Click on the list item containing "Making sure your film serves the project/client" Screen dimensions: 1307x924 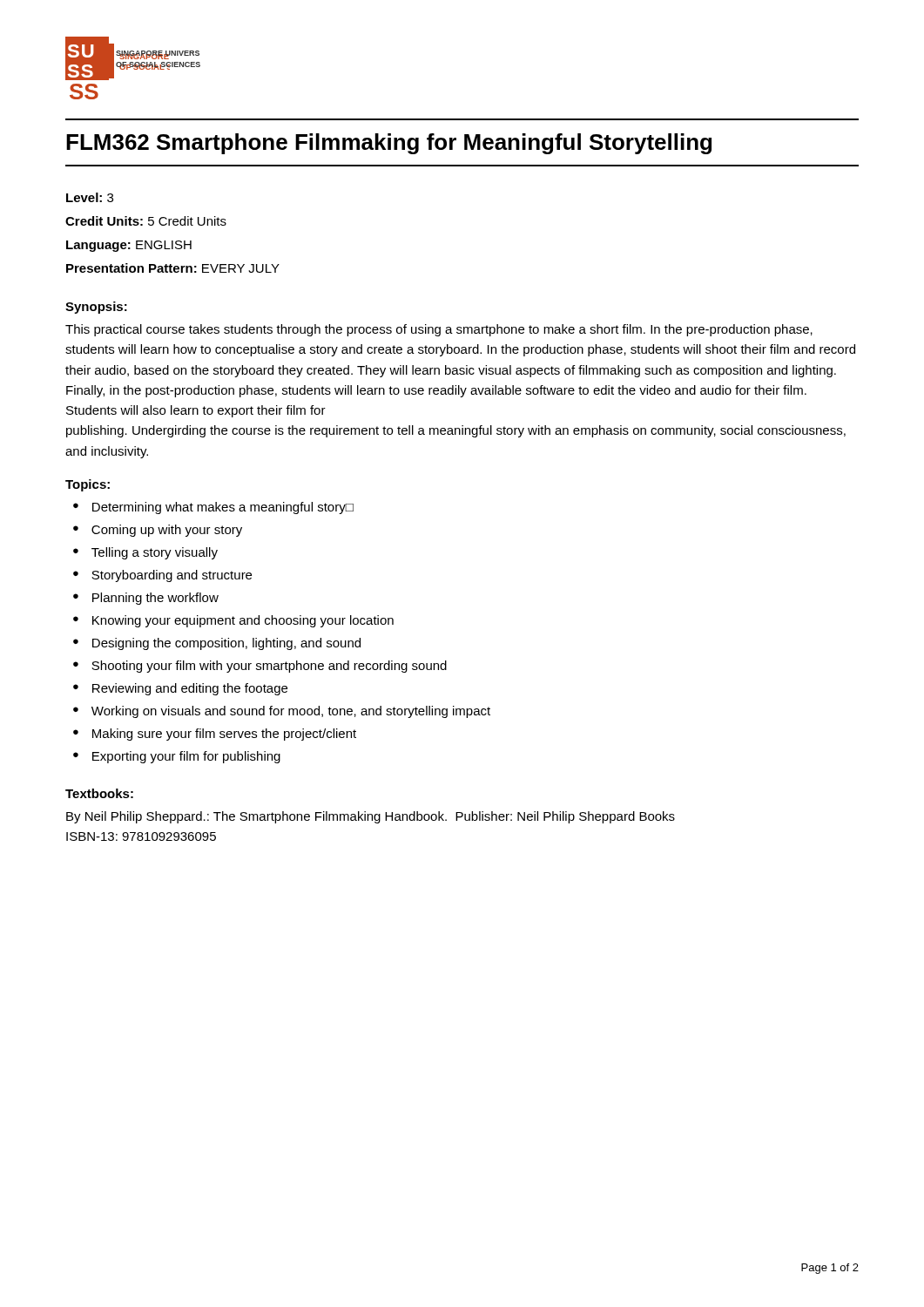click(224, 733)
